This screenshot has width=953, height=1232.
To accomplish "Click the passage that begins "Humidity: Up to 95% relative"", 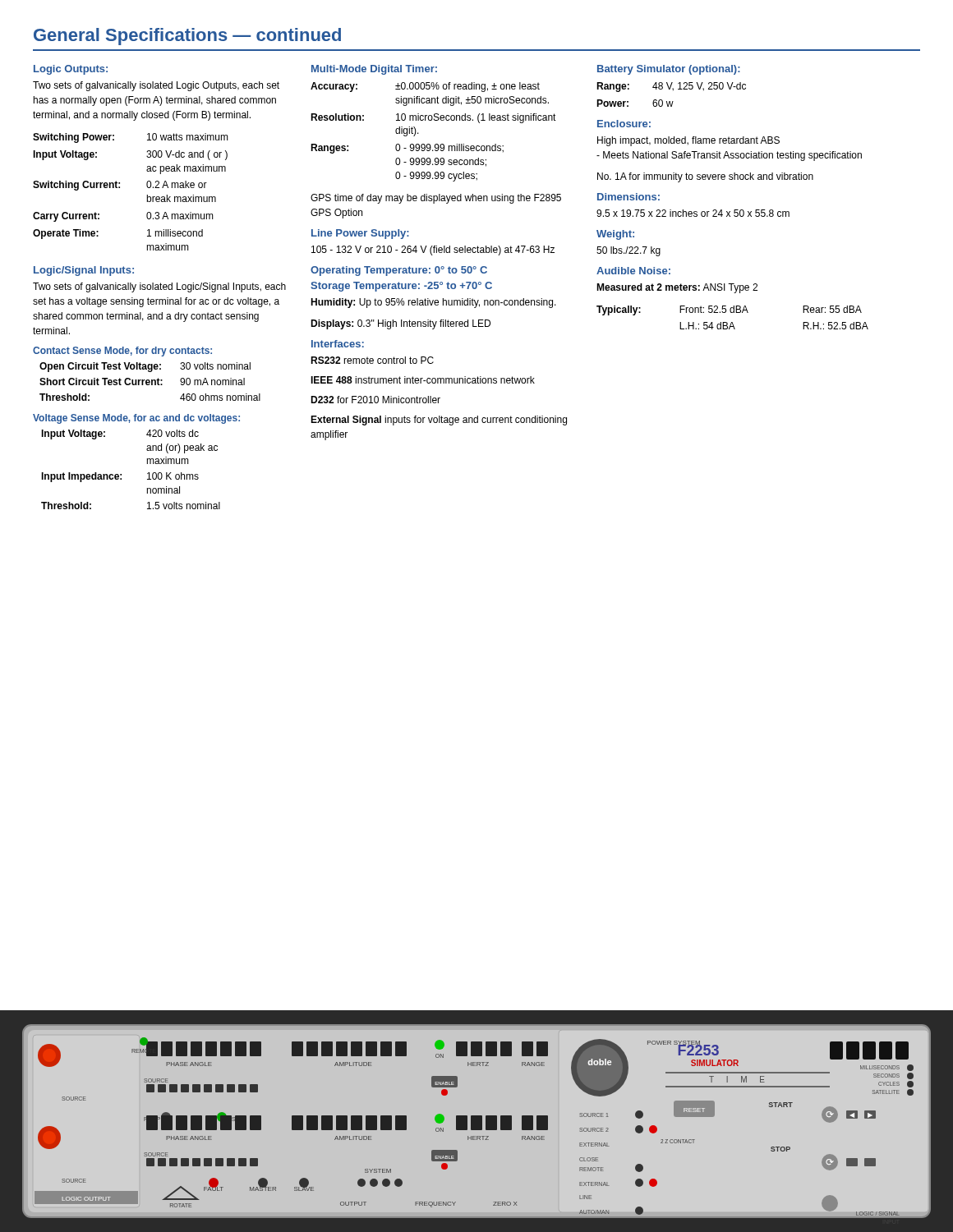I will [x=446, y=302].
